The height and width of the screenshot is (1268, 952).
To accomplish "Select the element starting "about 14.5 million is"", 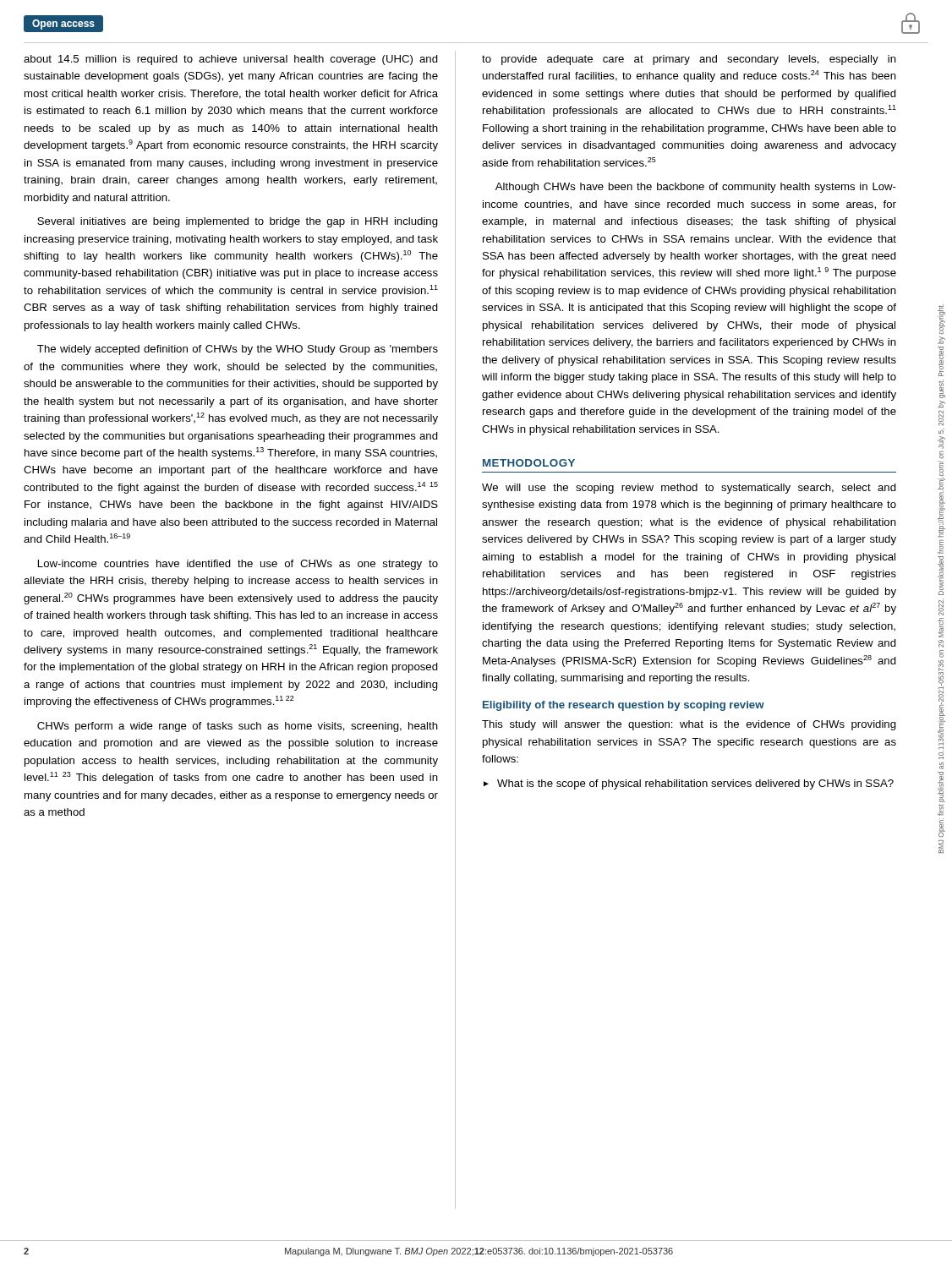I will [x=231, y=129].
